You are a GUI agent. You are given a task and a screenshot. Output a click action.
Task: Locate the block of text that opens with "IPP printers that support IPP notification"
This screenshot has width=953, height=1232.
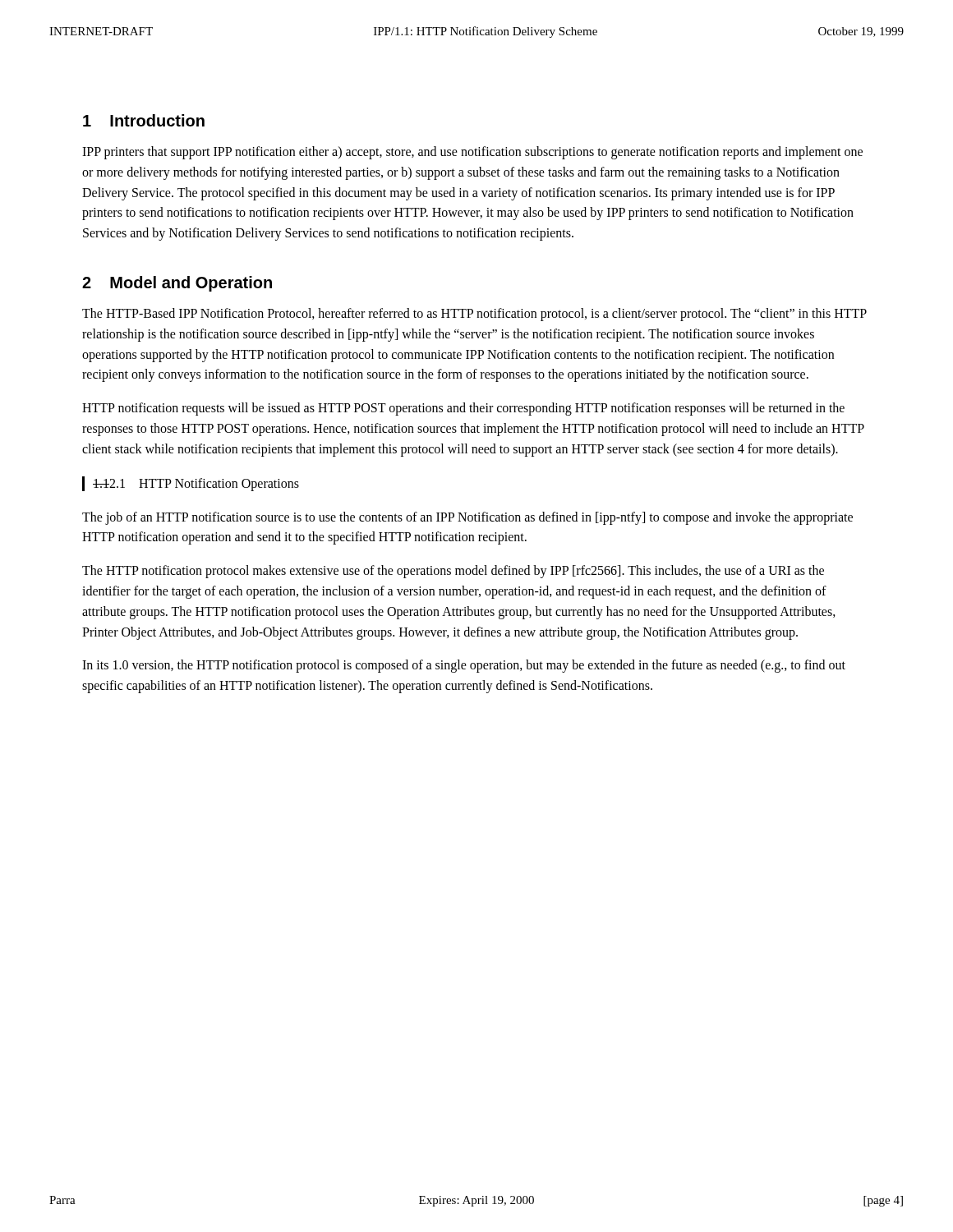(473, 192)
